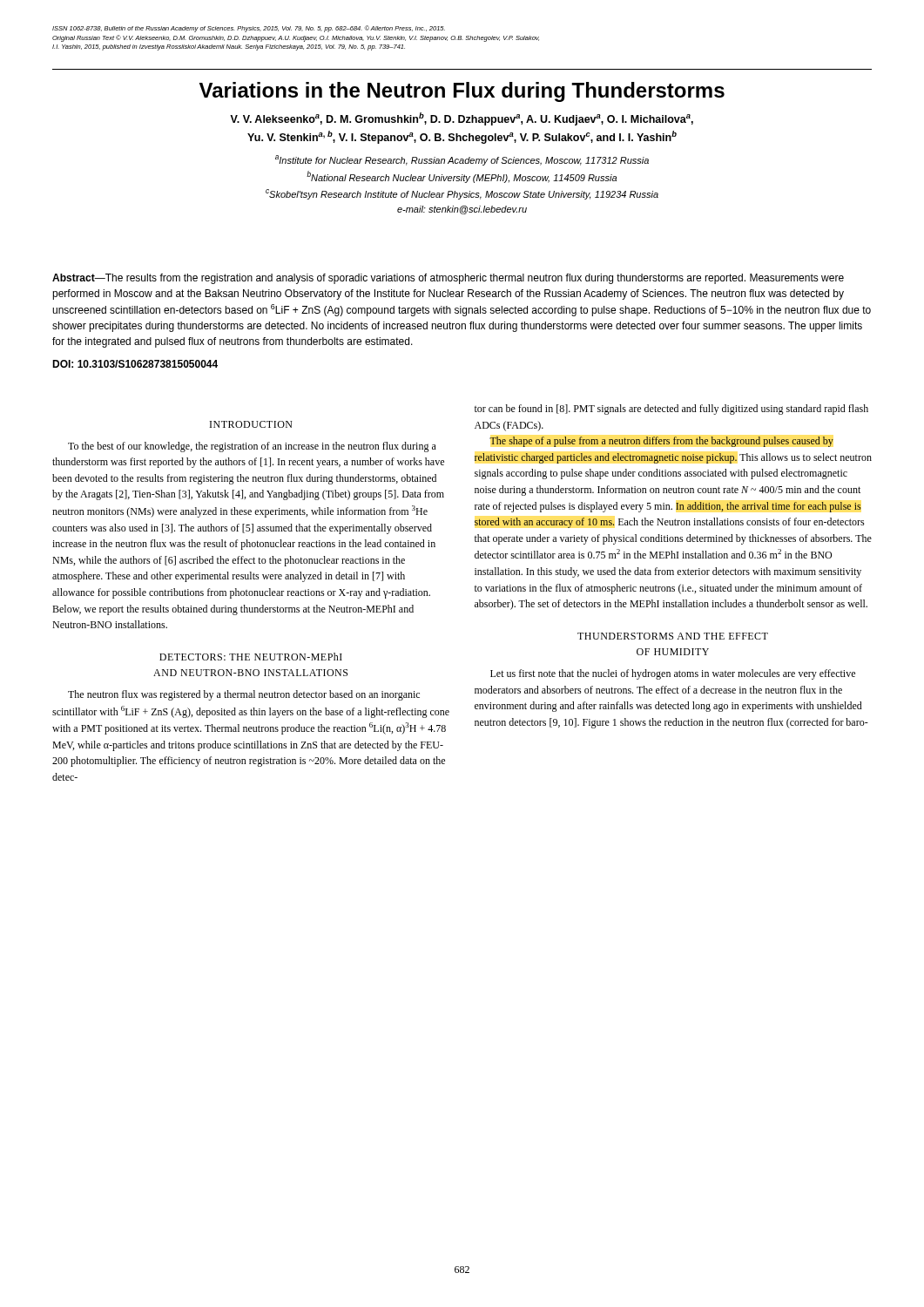Find the passage starting "To the best of"

[x=251, y=536]
